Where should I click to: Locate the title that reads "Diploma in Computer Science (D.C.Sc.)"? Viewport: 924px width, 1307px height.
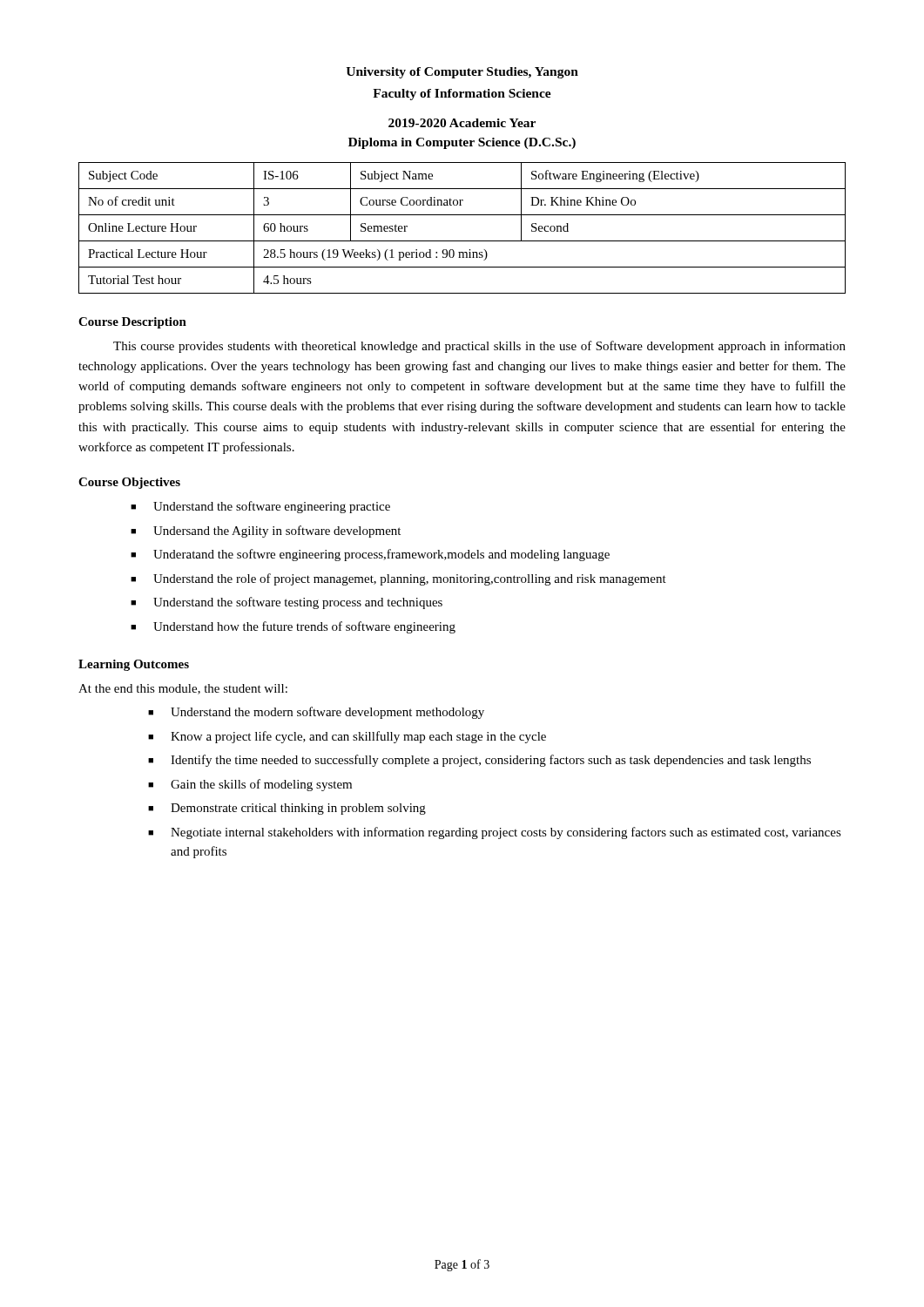(462, 141)
